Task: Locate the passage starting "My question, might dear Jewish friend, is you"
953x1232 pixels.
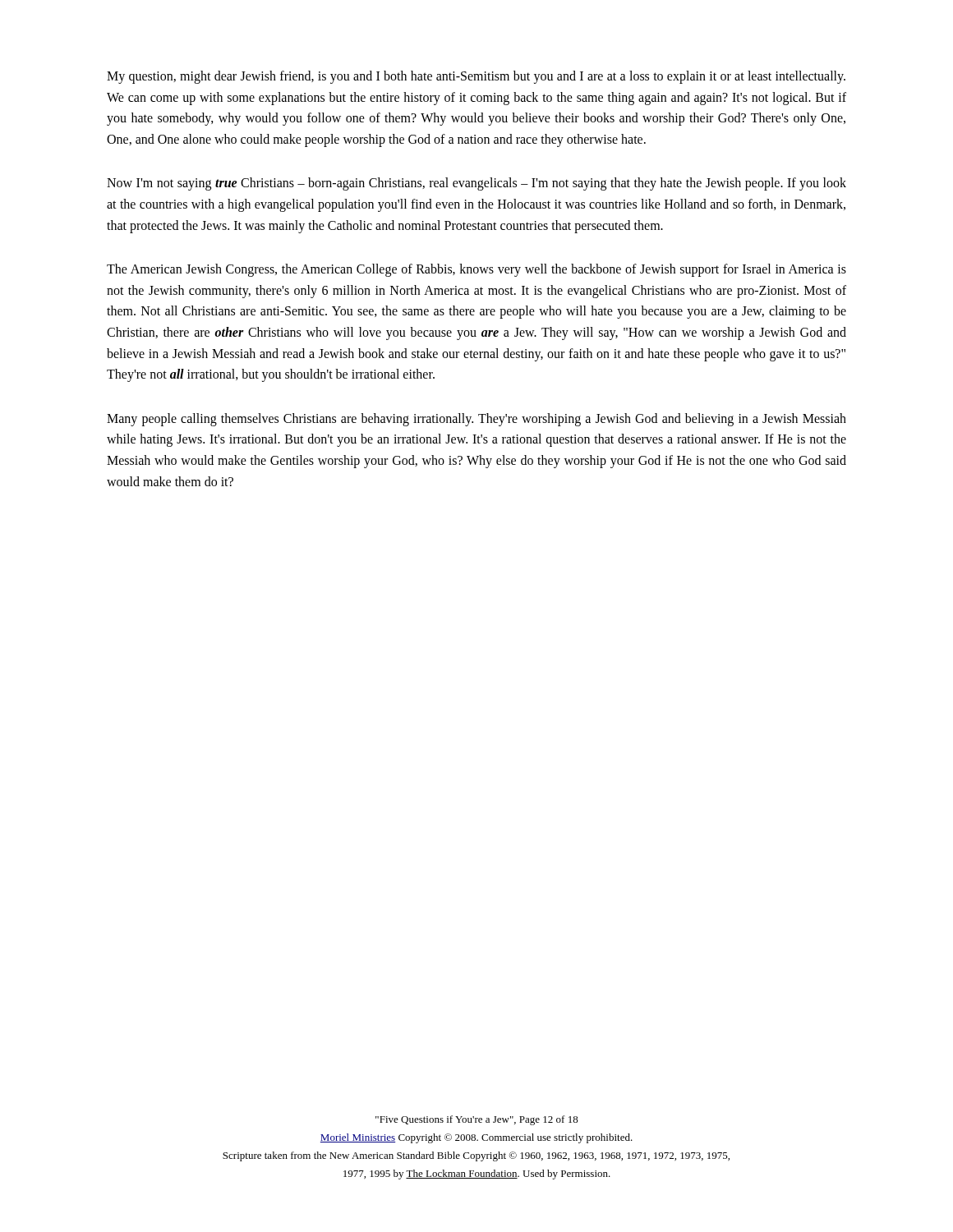Action: click(x=476, y=107)
